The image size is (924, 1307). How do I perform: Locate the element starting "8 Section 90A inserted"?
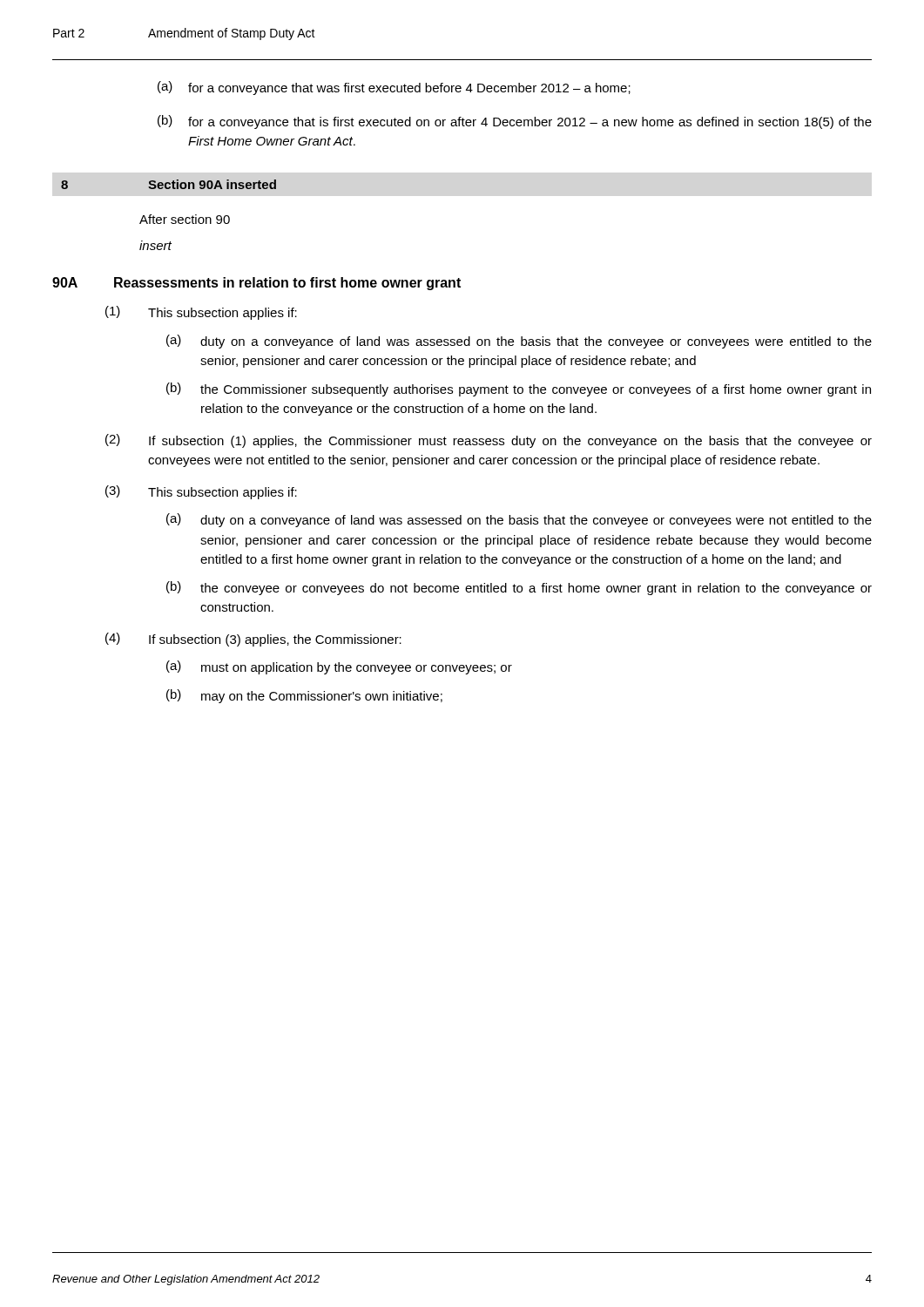pos(165,184)
